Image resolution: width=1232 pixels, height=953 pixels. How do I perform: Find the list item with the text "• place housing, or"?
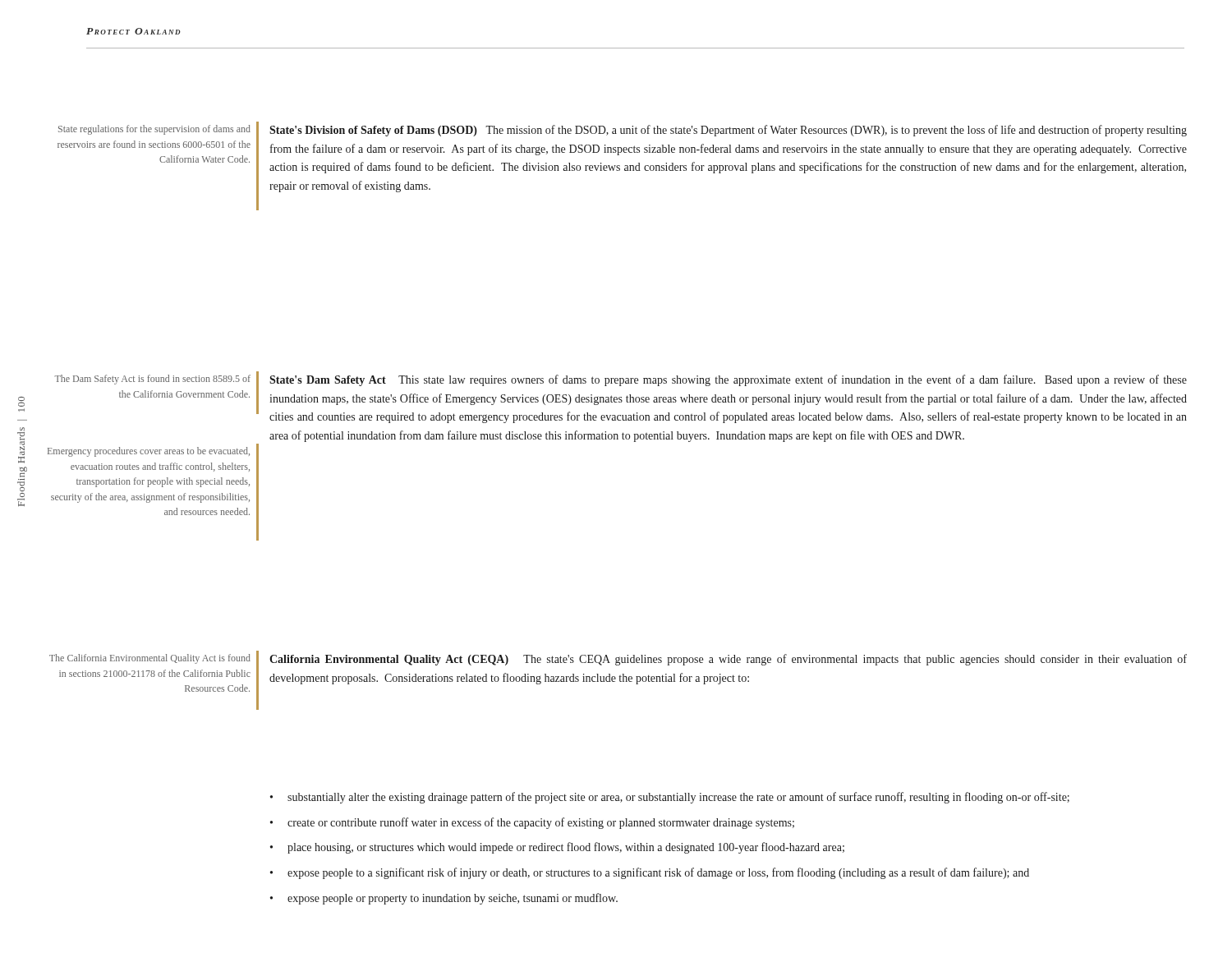tap(557, 848)
